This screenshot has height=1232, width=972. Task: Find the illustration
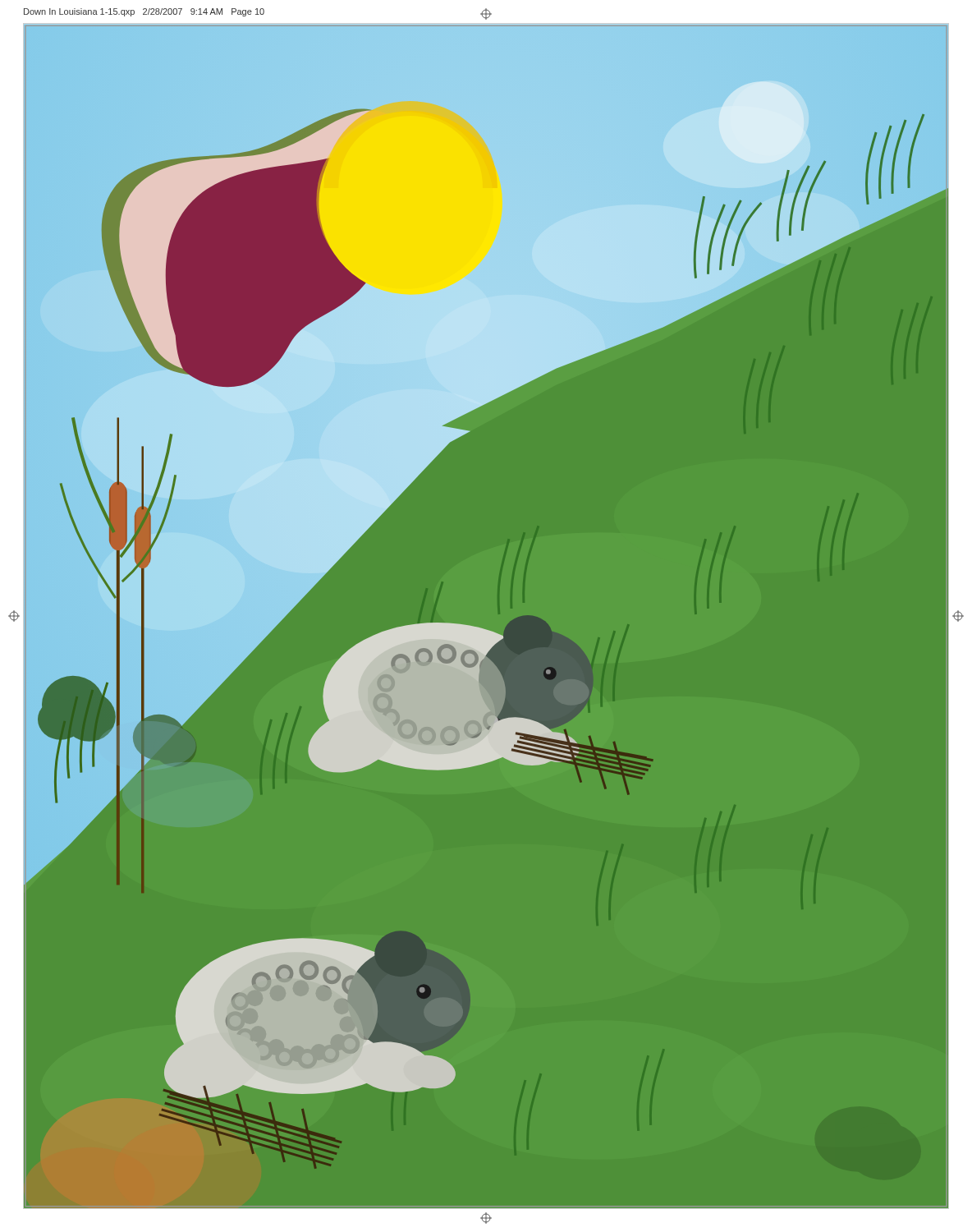[486, 616]
